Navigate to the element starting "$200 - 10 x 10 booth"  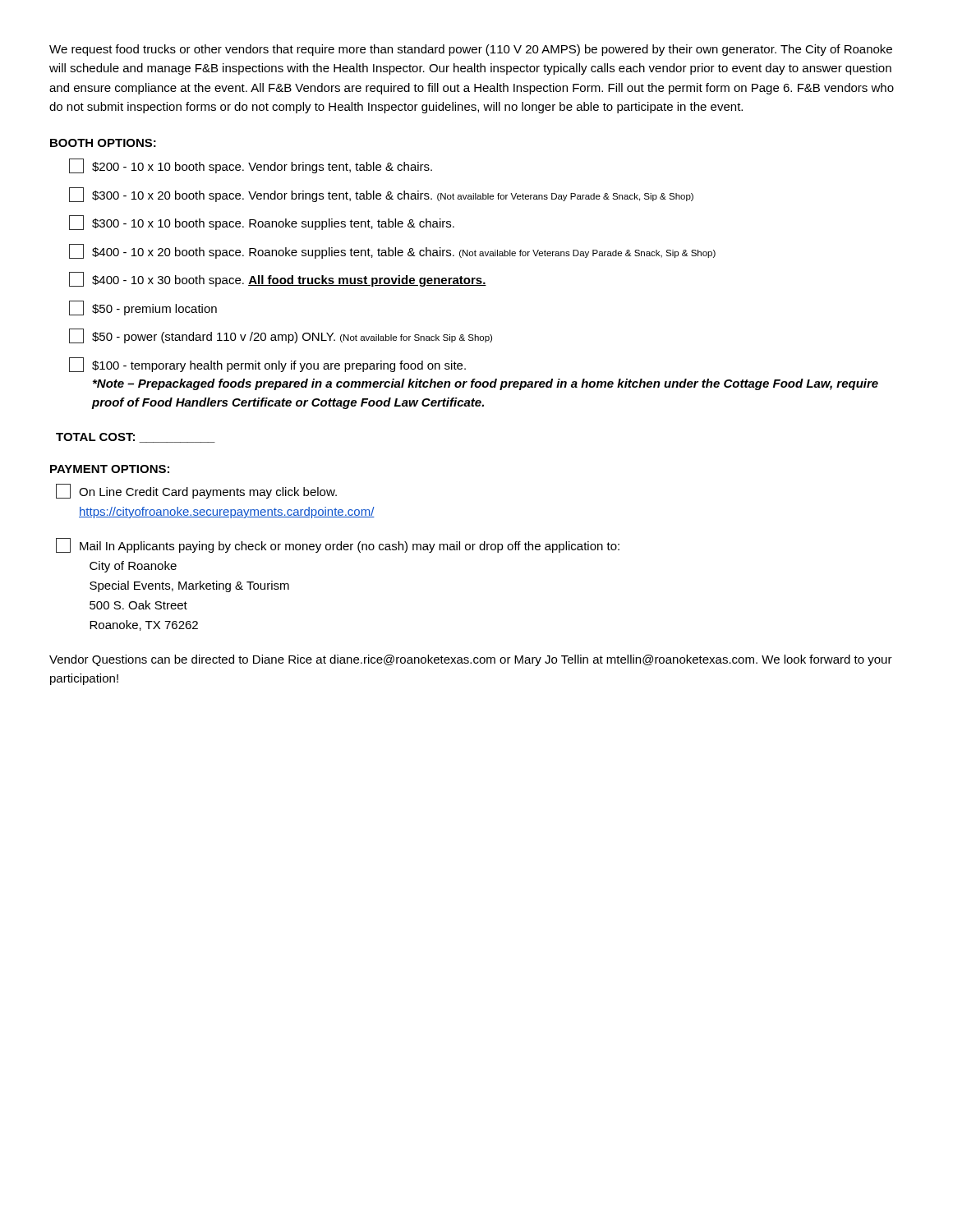coord(251,166)
